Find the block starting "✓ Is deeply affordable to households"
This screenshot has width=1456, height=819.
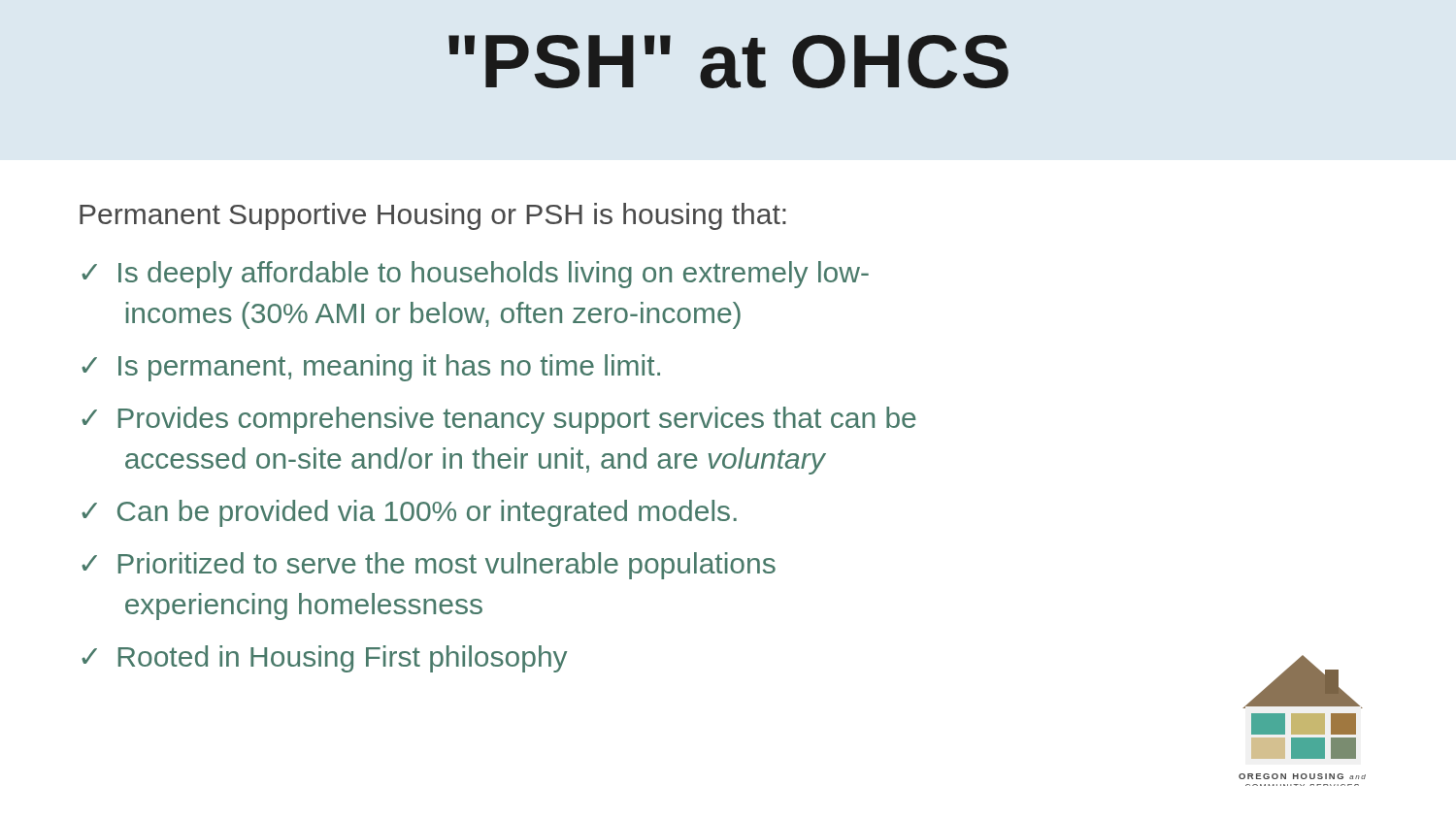pyautogui.click(x=474, y=293)
